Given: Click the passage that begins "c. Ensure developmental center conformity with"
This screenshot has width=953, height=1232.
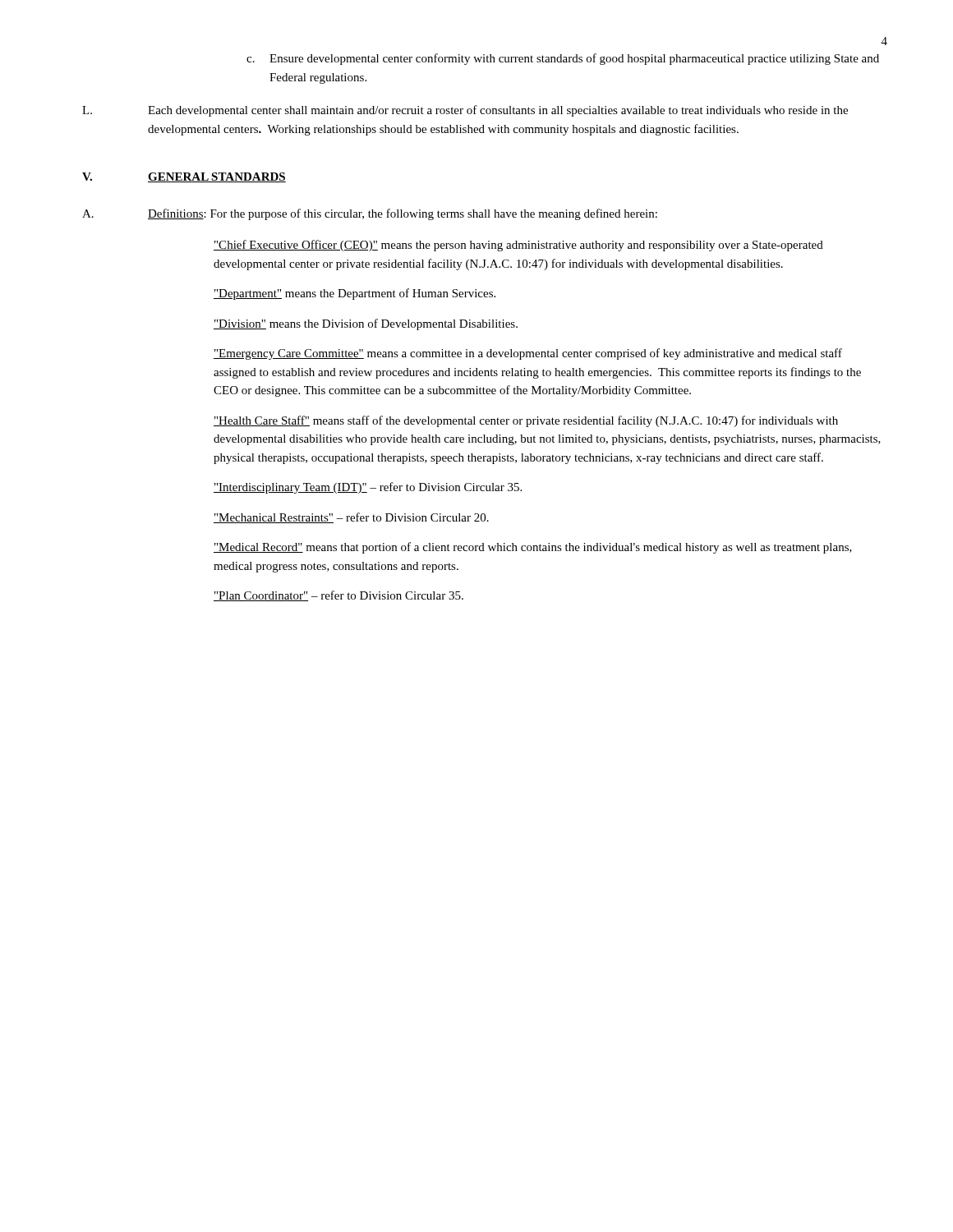Looking at the screenshot, I should point(567,68).
